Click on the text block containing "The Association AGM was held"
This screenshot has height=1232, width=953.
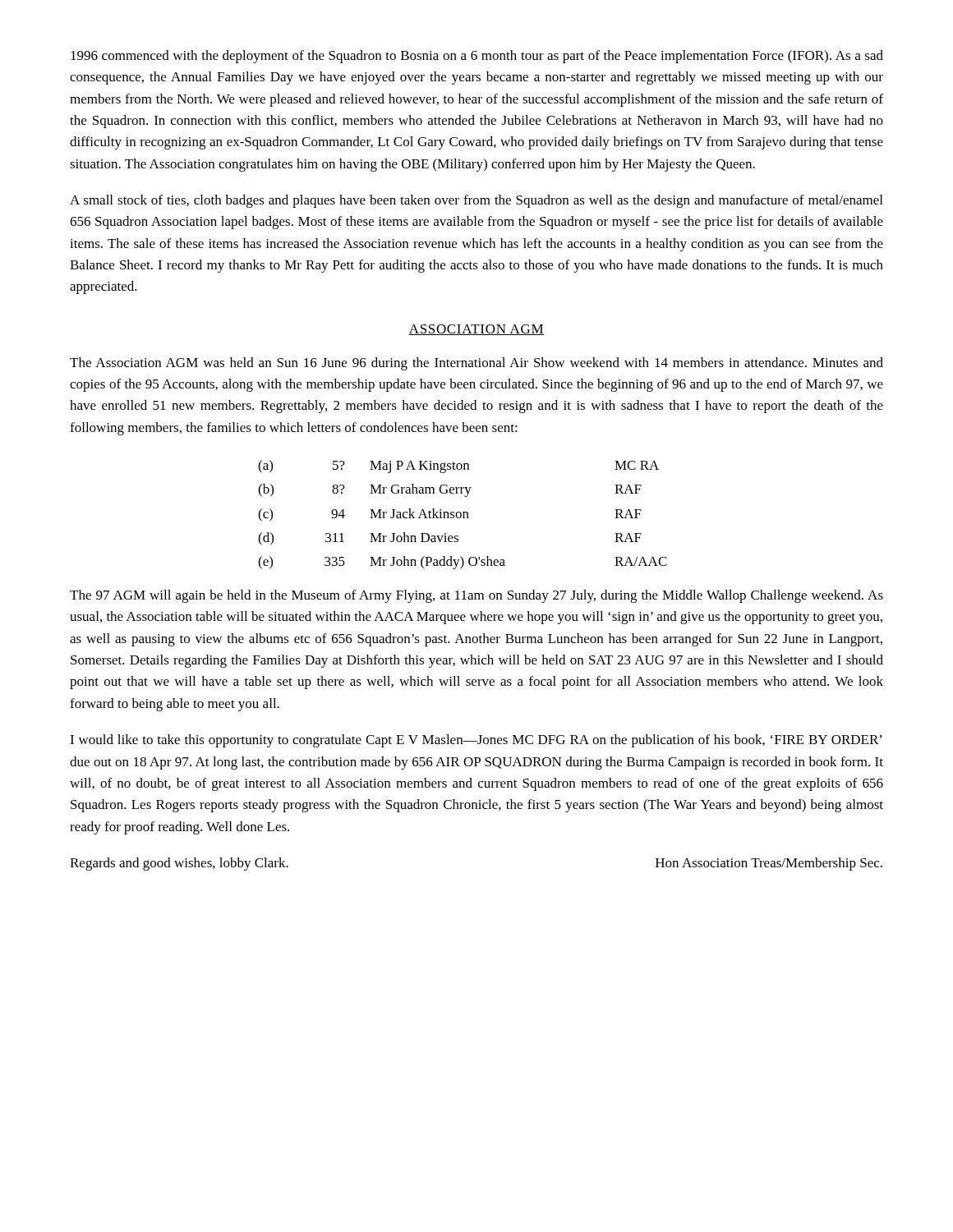click(476, 395)
